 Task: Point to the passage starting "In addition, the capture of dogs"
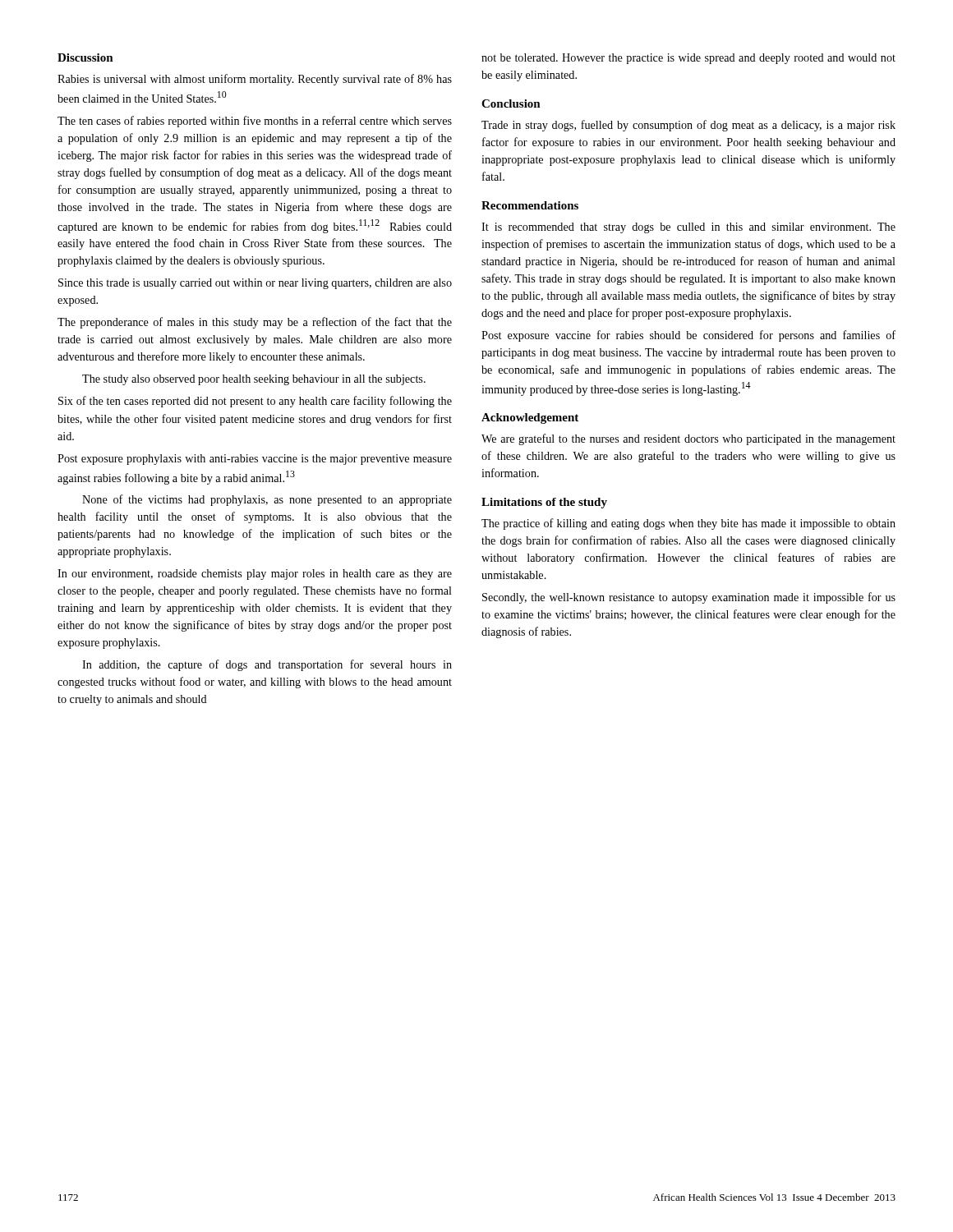pos(255,682)
